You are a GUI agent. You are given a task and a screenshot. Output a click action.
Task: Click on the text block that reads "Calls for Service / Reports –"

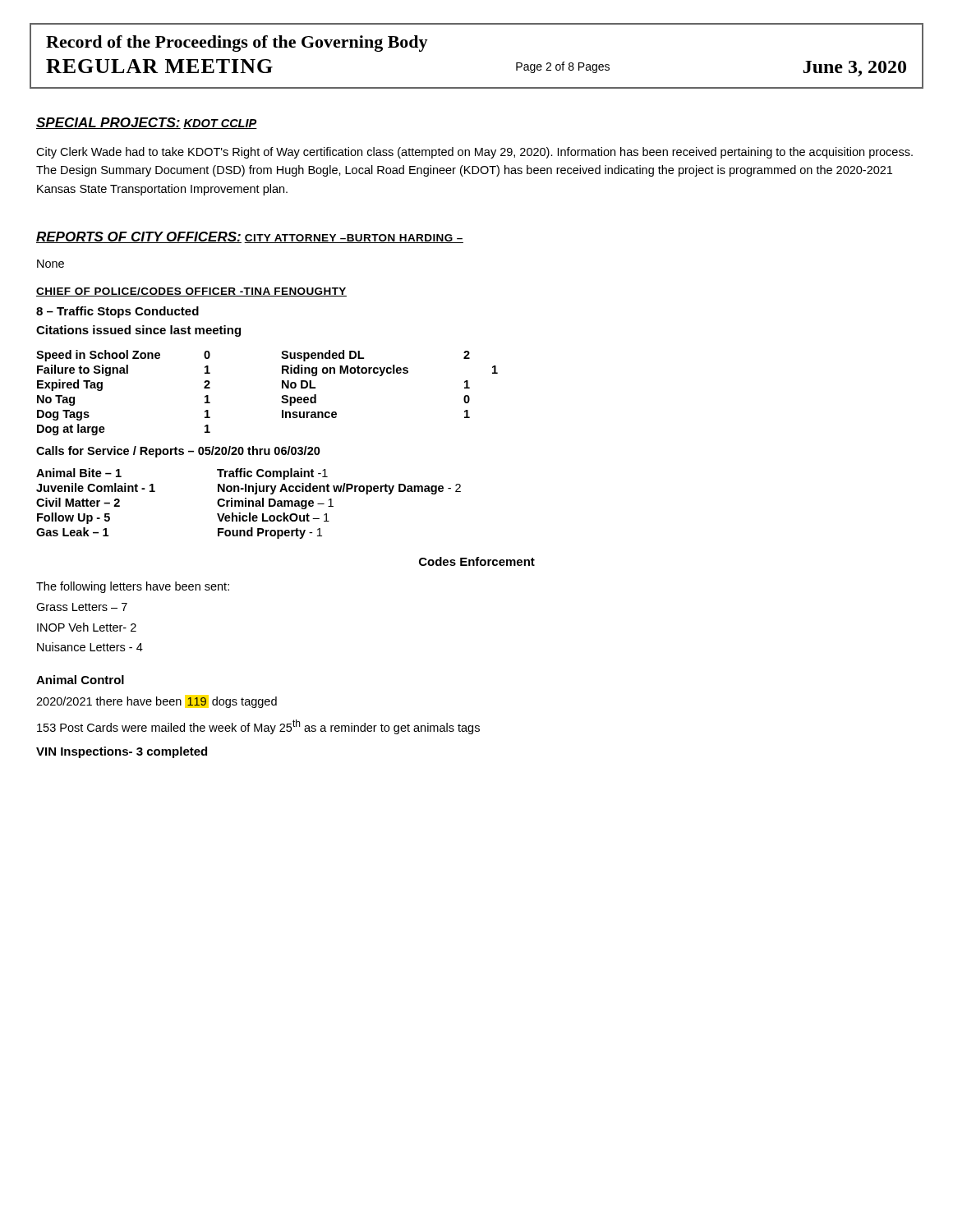(x=178, y=451)
